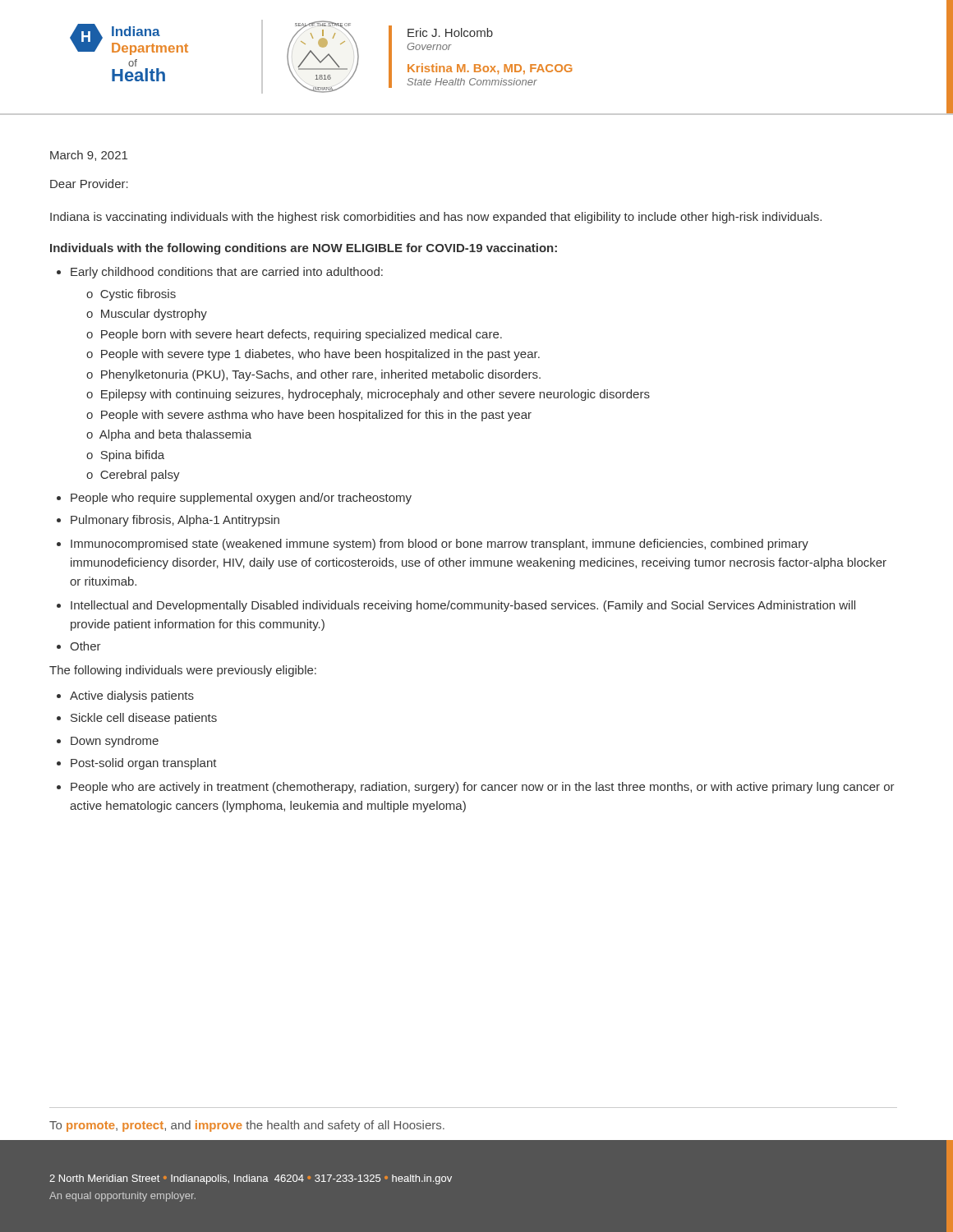Select the list item that says "o Spina bifida"

125,454
